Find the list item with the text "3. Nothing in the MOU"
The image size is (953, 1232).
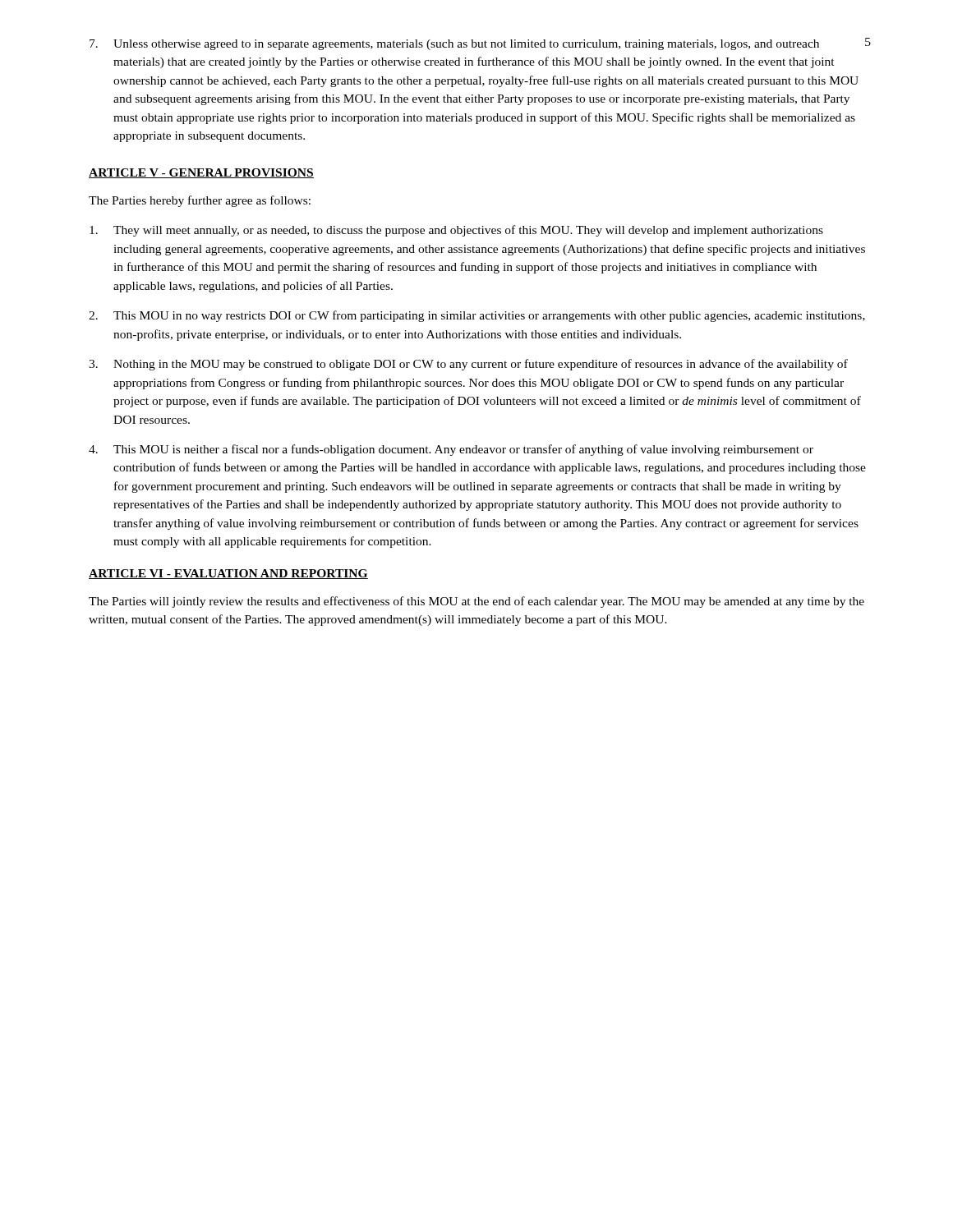click(480, 392)
